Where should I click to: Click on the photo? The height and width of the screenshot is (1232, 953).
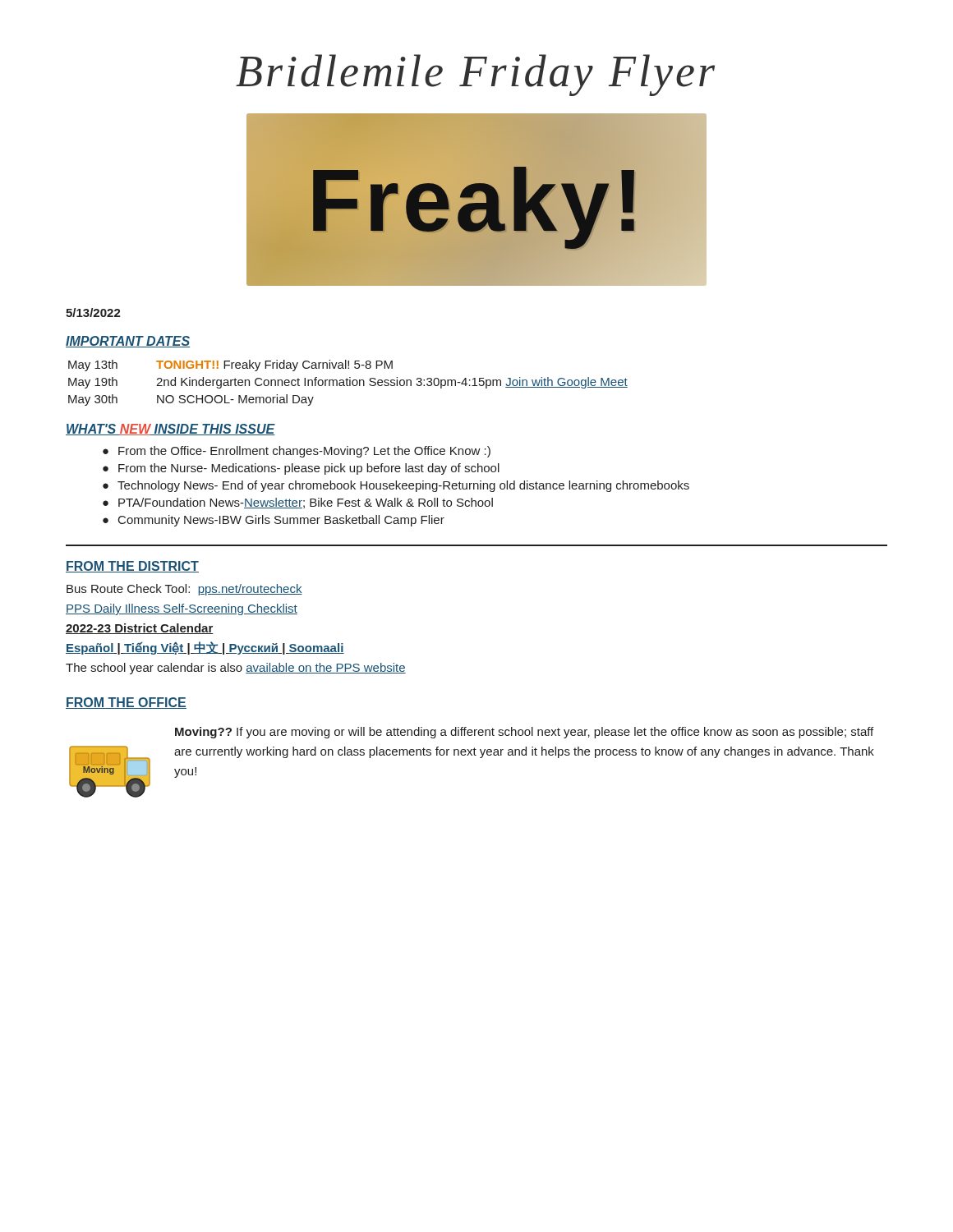tap(476, 200)
